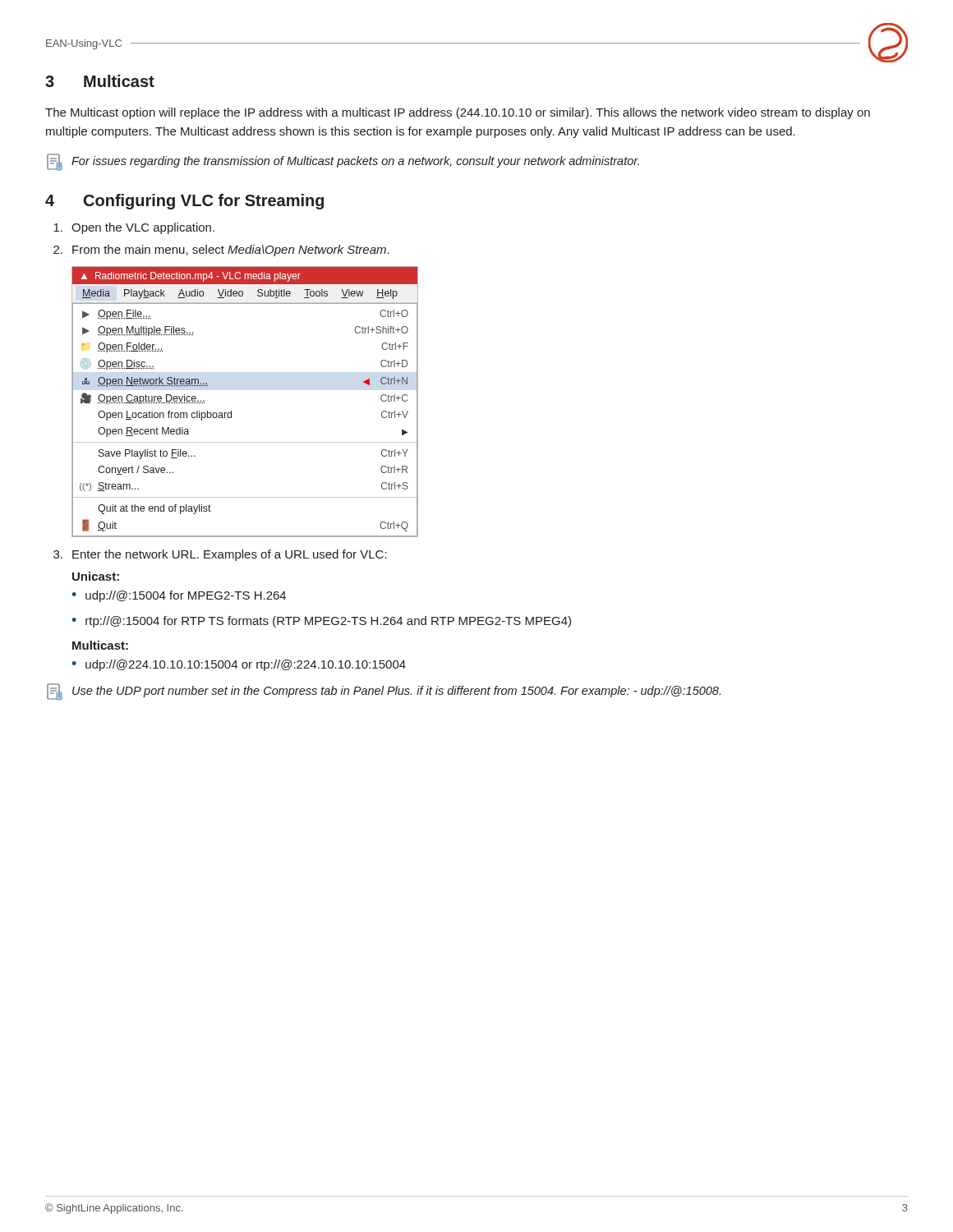Screen dimensions: 1232x953
Task: Navigate to the text starting "4Configuring VLC for Streaming"
Action: pyautogui.click(x=184, y=202)
